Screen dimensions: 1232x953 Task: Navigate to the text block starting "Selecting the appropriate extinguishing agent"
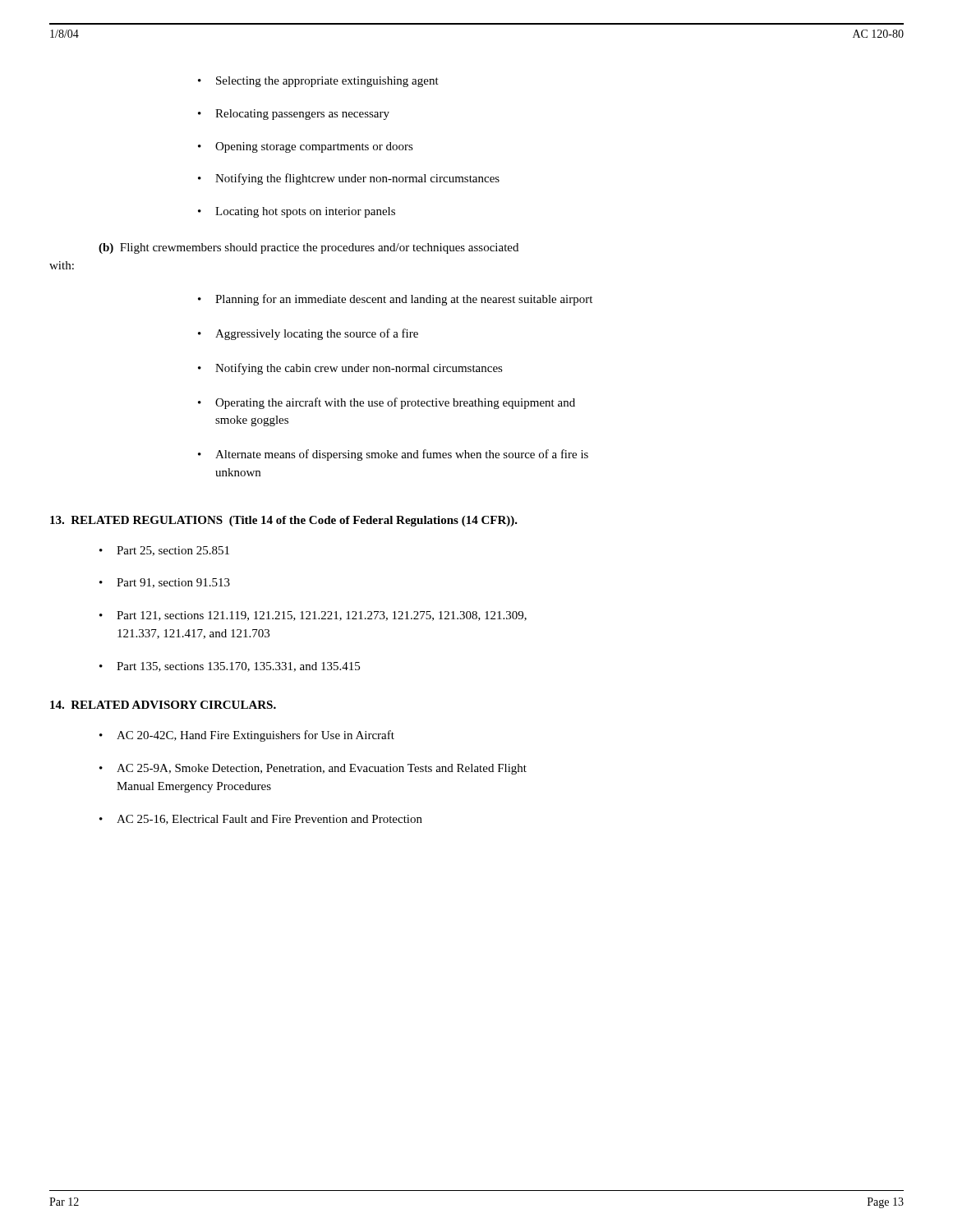(327, 81)
